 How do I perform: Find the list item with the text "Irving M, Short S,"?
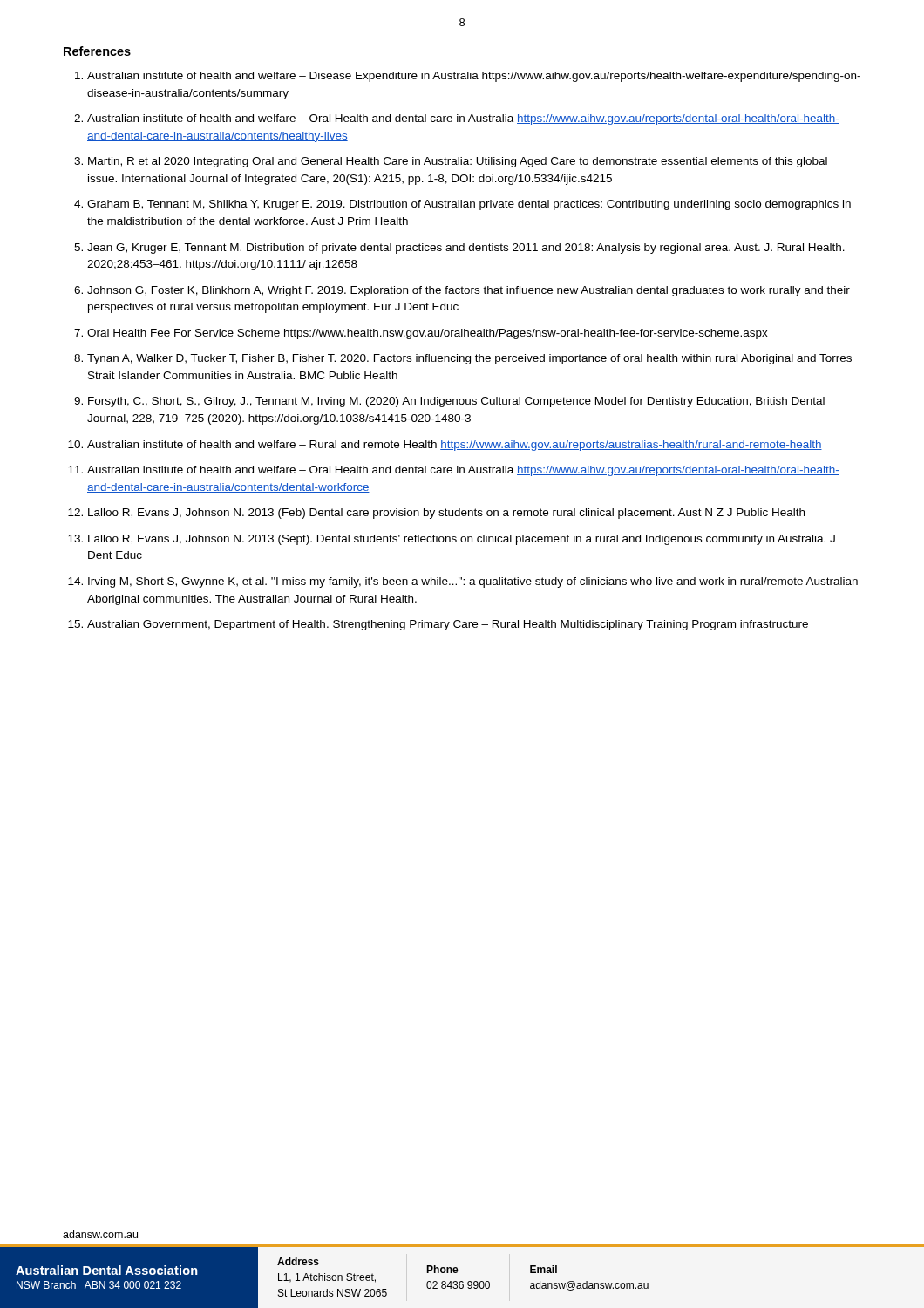(473, 590)
